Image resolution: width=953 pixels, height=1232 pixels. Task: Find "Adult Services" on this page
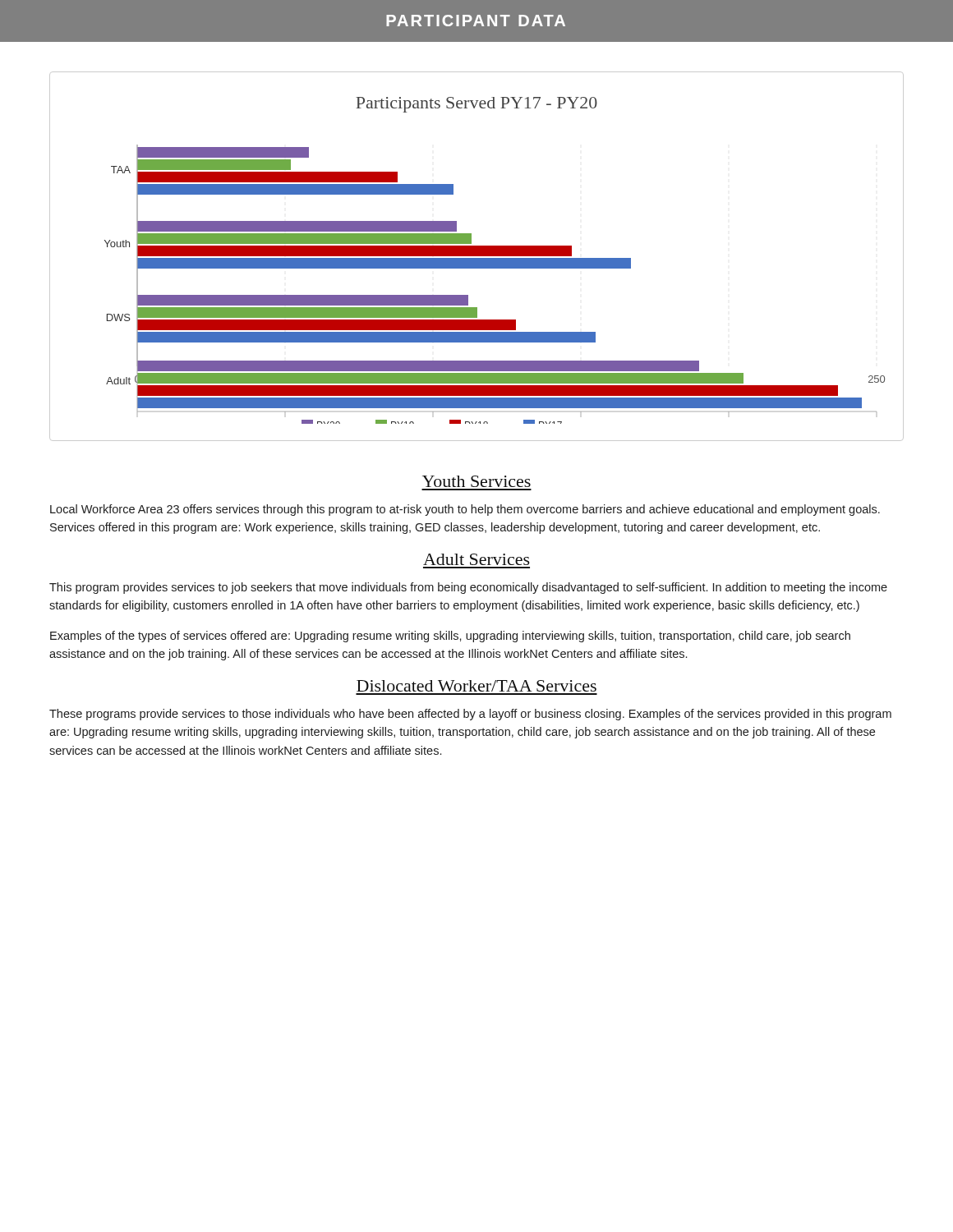pyautogui.click(x=476, y=559)
